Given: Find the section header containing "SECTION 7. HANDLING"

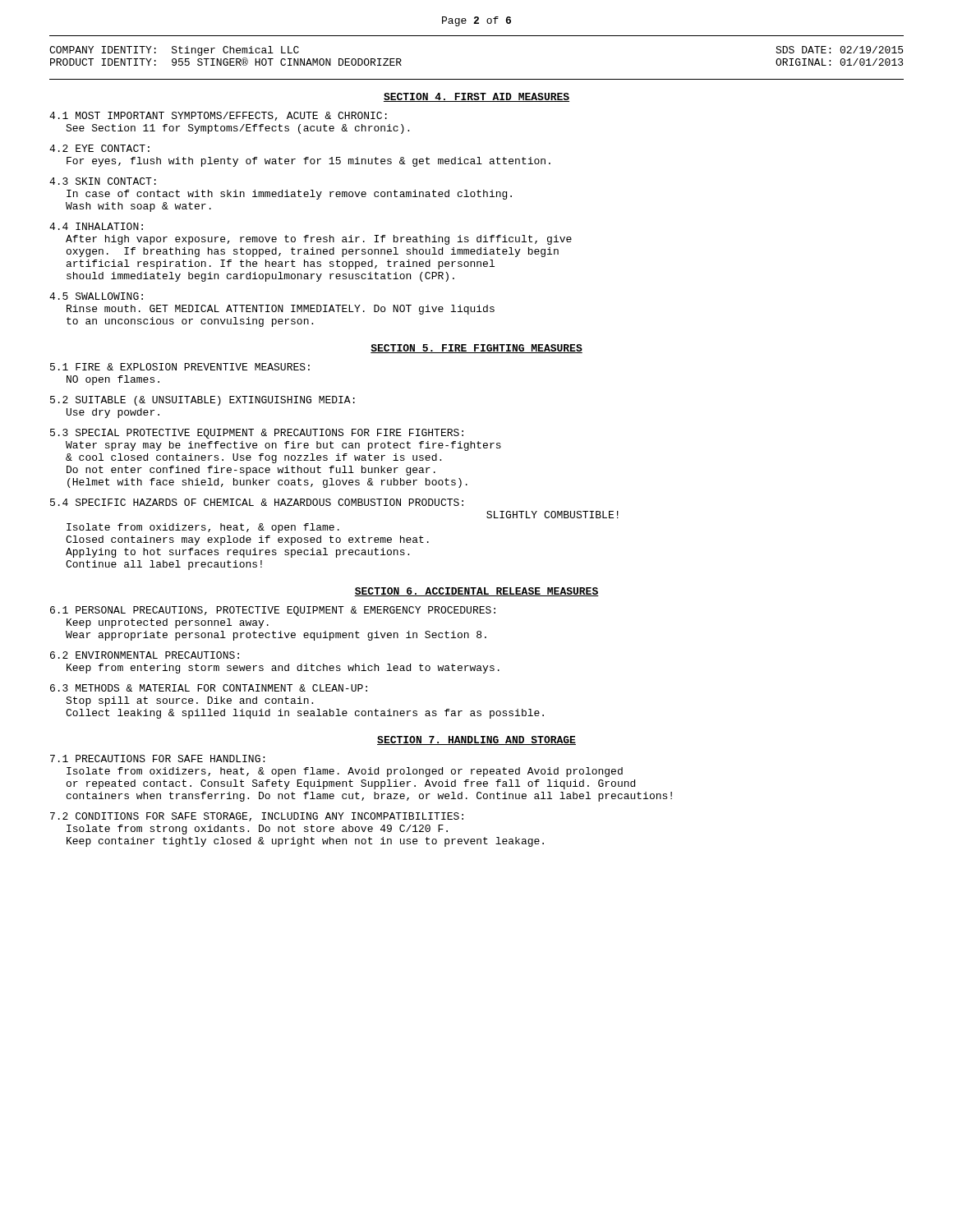Looking at the screenshot, I should (476, 740).
